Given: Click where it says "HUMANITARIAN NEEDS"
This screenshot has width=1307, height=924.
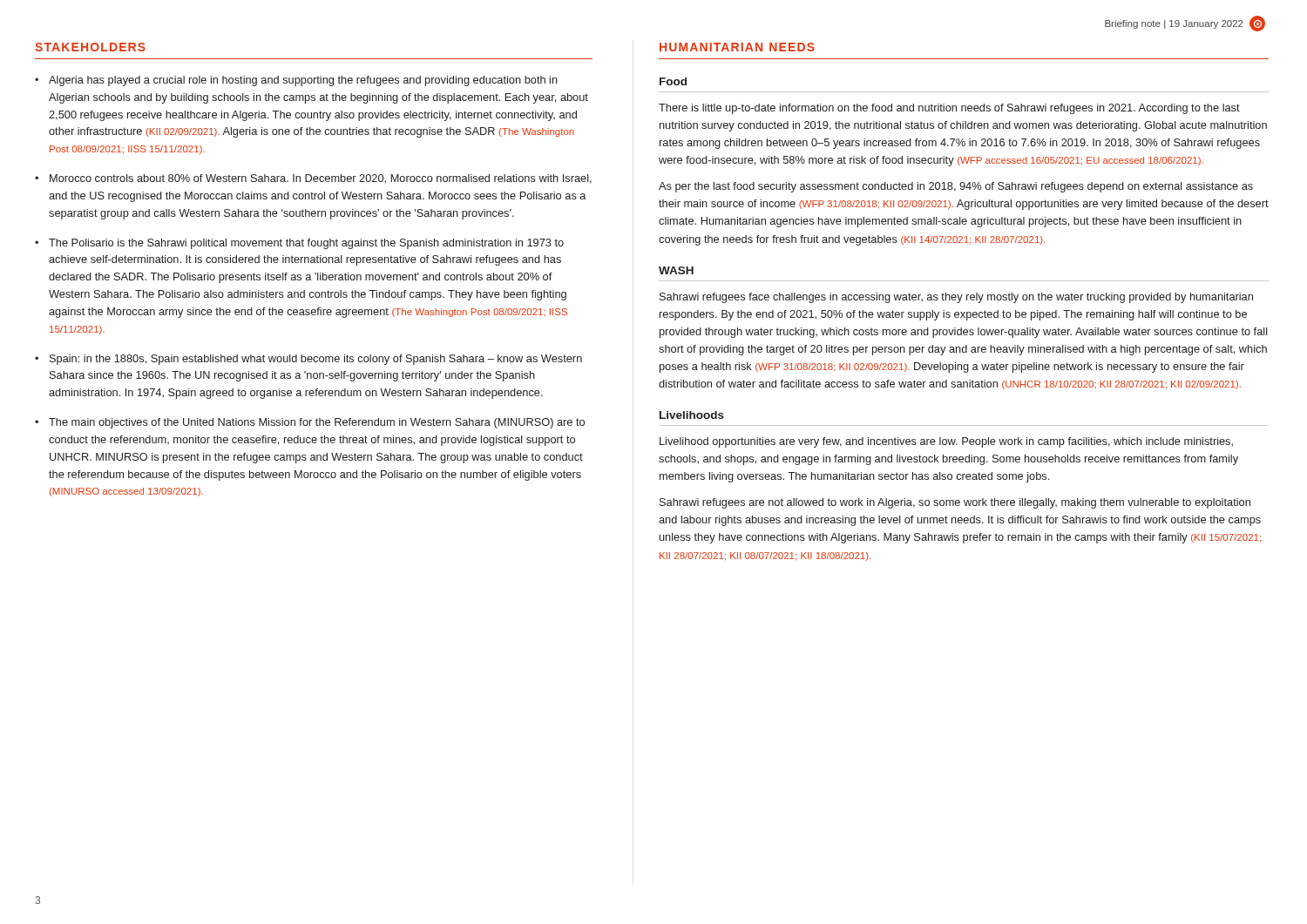Looking at the screenshot, I should coord(737,47).
